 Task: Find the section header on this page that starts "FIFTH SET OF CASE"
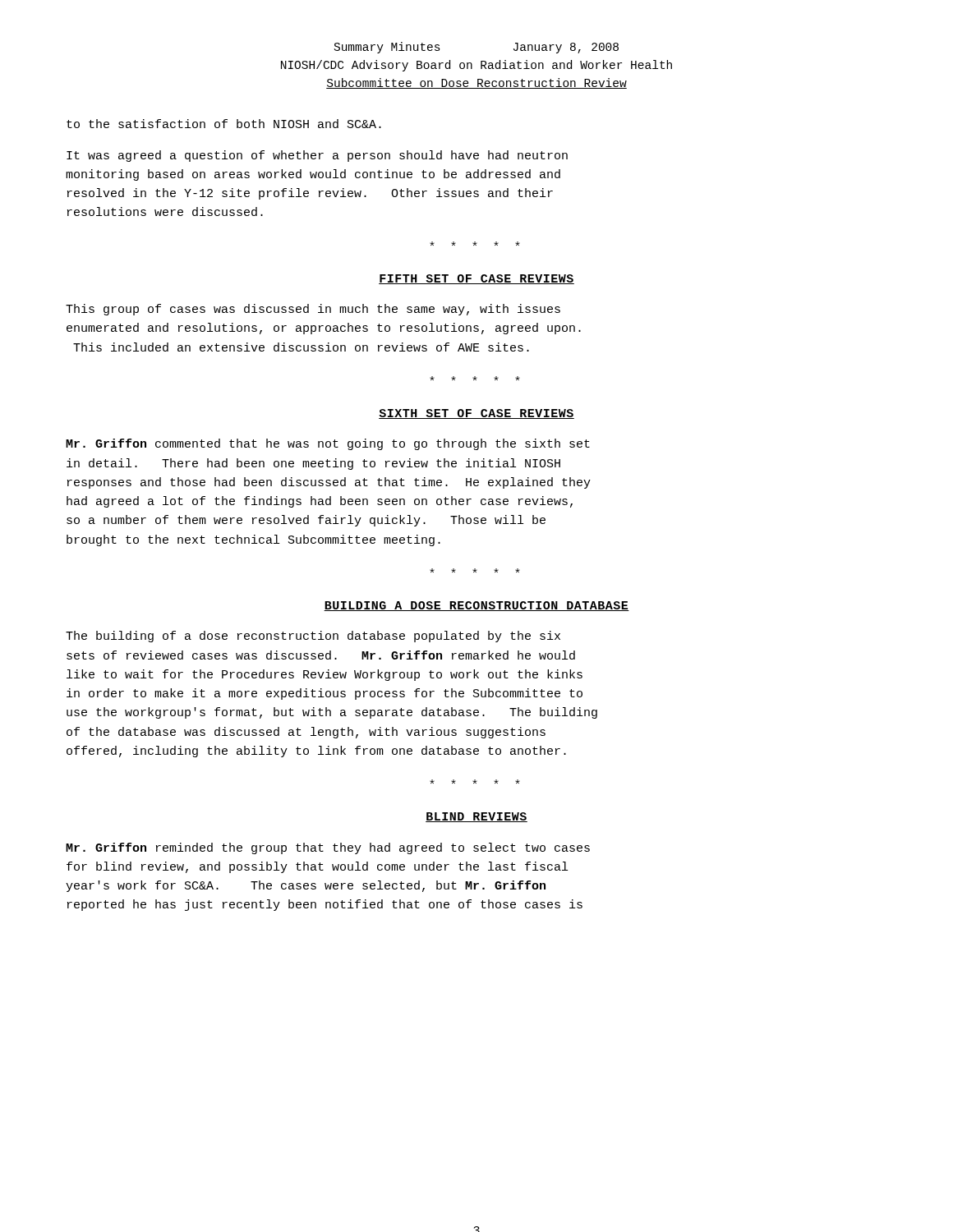[x=476, y=279]
